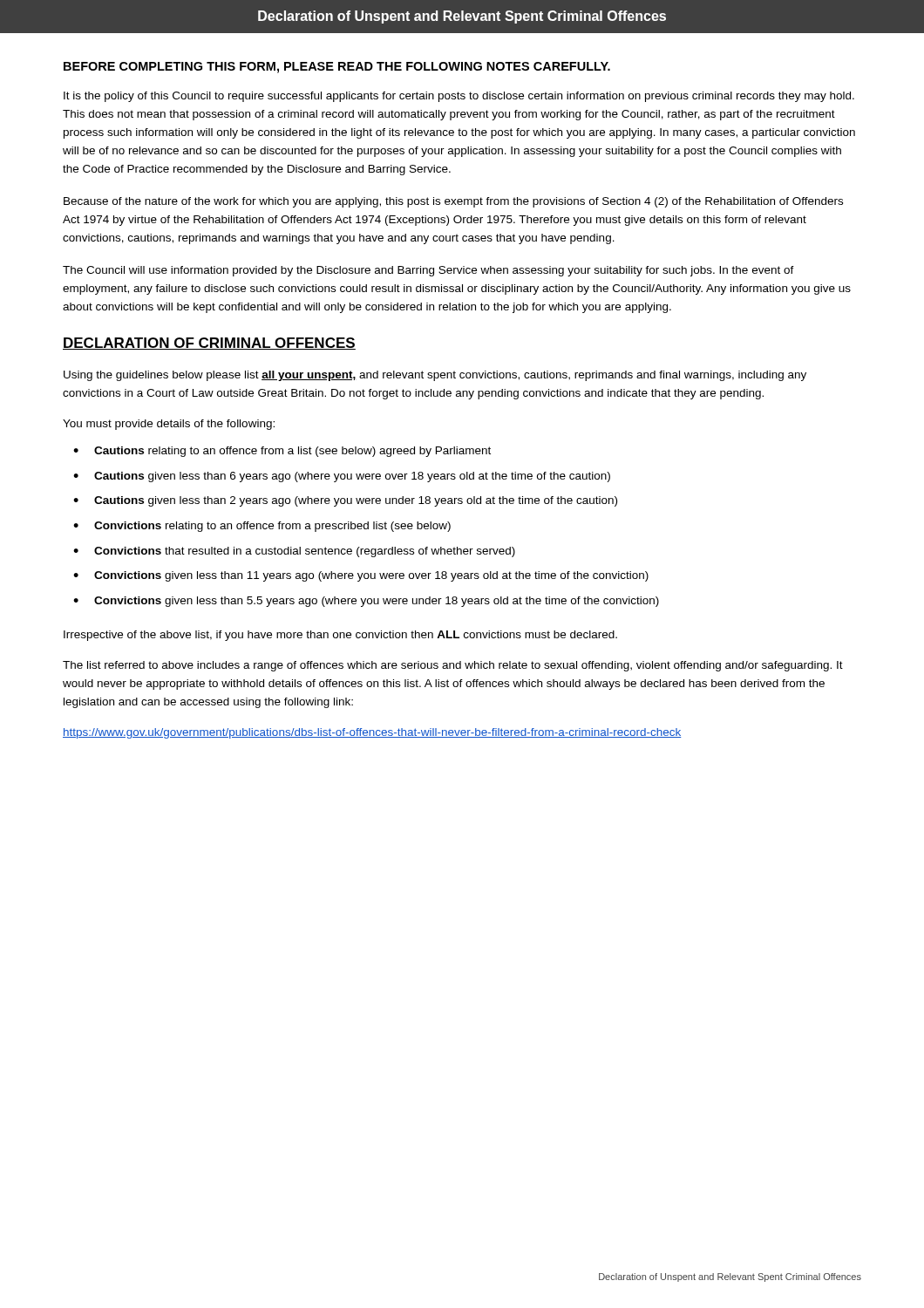
Task: Find the region starting "Because of the nature of the work"
Action: click(x=453, y=219)
